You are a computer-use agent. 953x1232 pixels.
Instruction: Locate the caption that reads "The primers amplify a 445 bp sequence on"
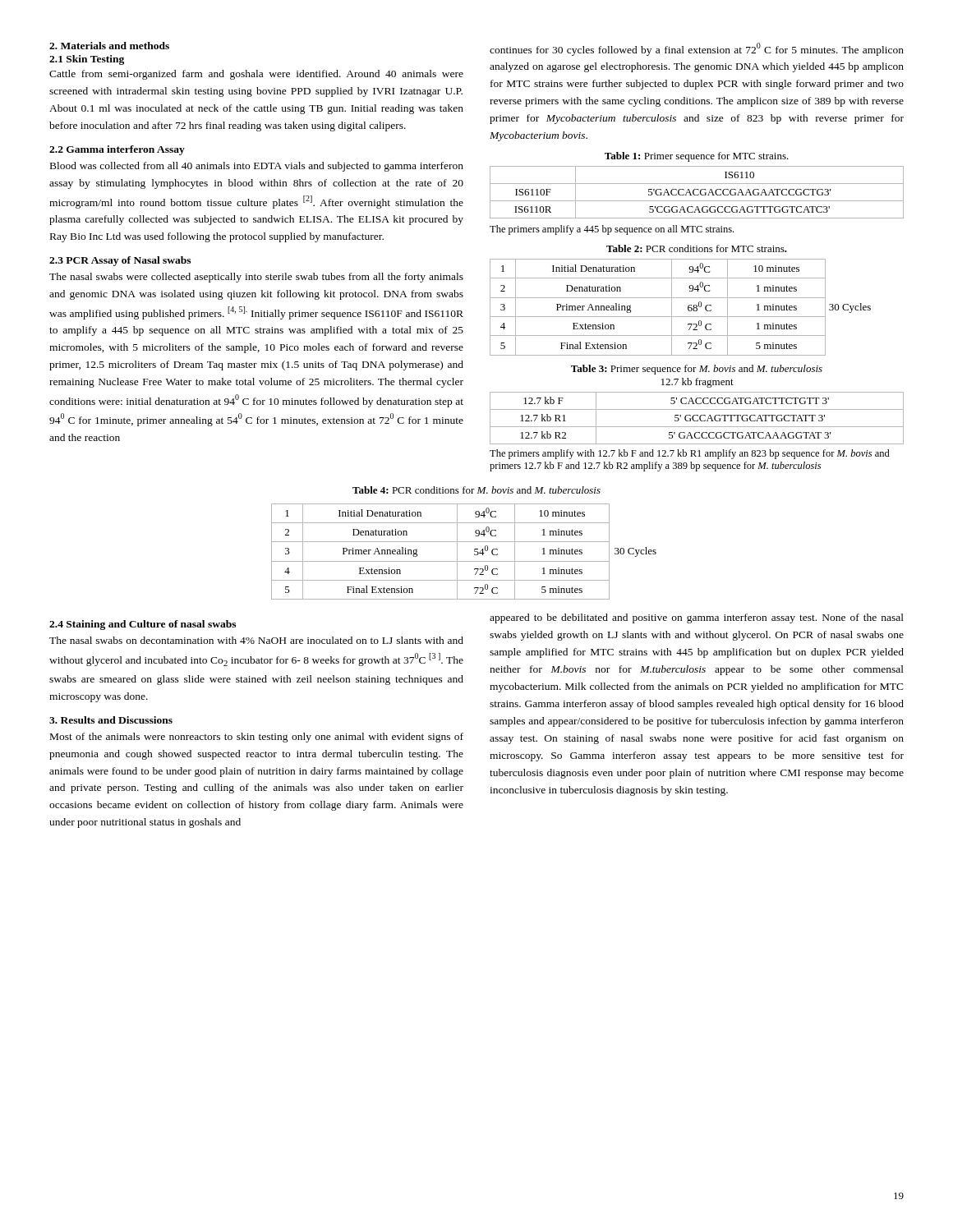pyautogui.click(x=612, y=229)
